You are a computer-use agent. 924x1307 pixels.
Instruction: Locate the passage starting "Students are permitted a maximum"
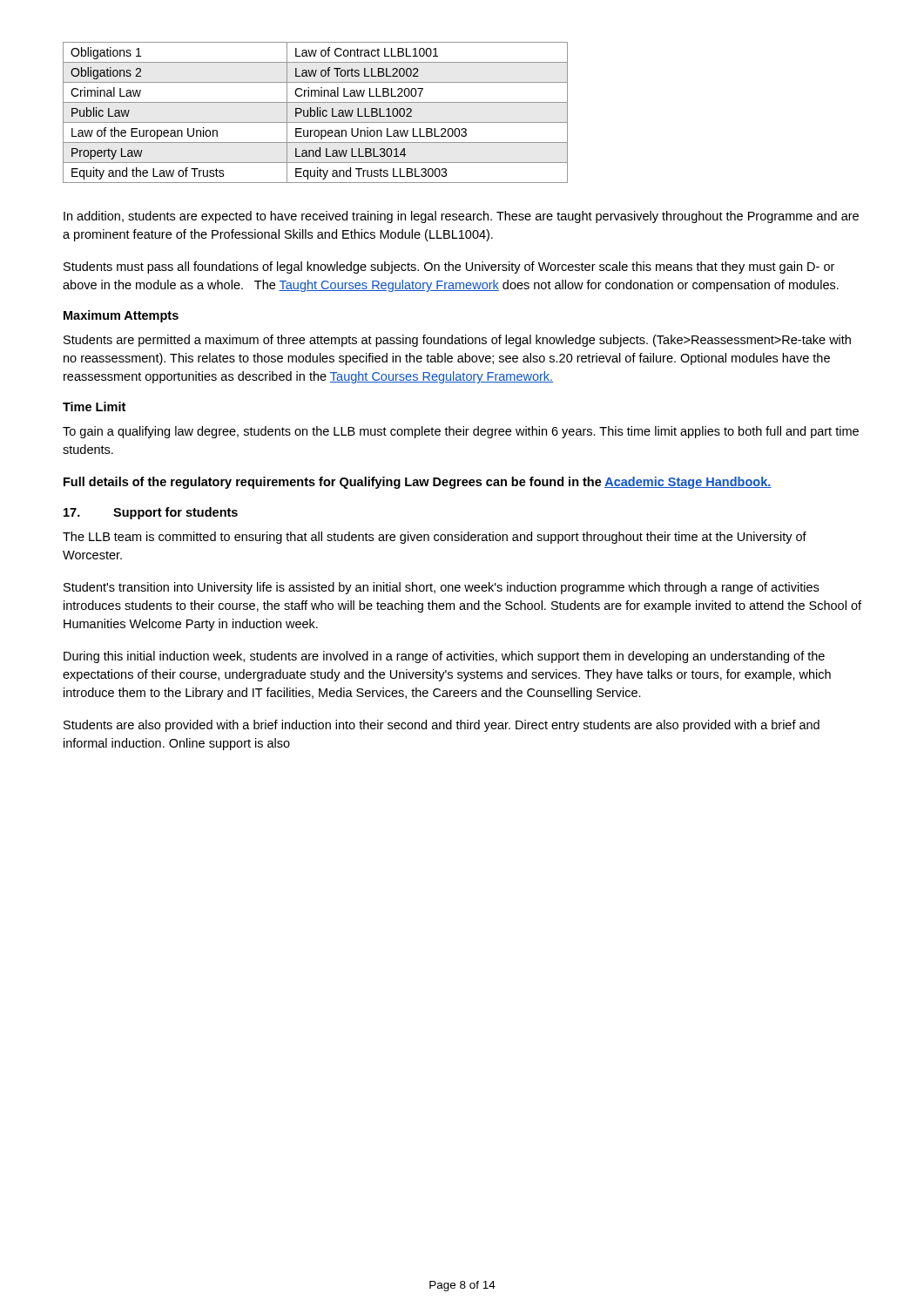(x=457, y=358)
